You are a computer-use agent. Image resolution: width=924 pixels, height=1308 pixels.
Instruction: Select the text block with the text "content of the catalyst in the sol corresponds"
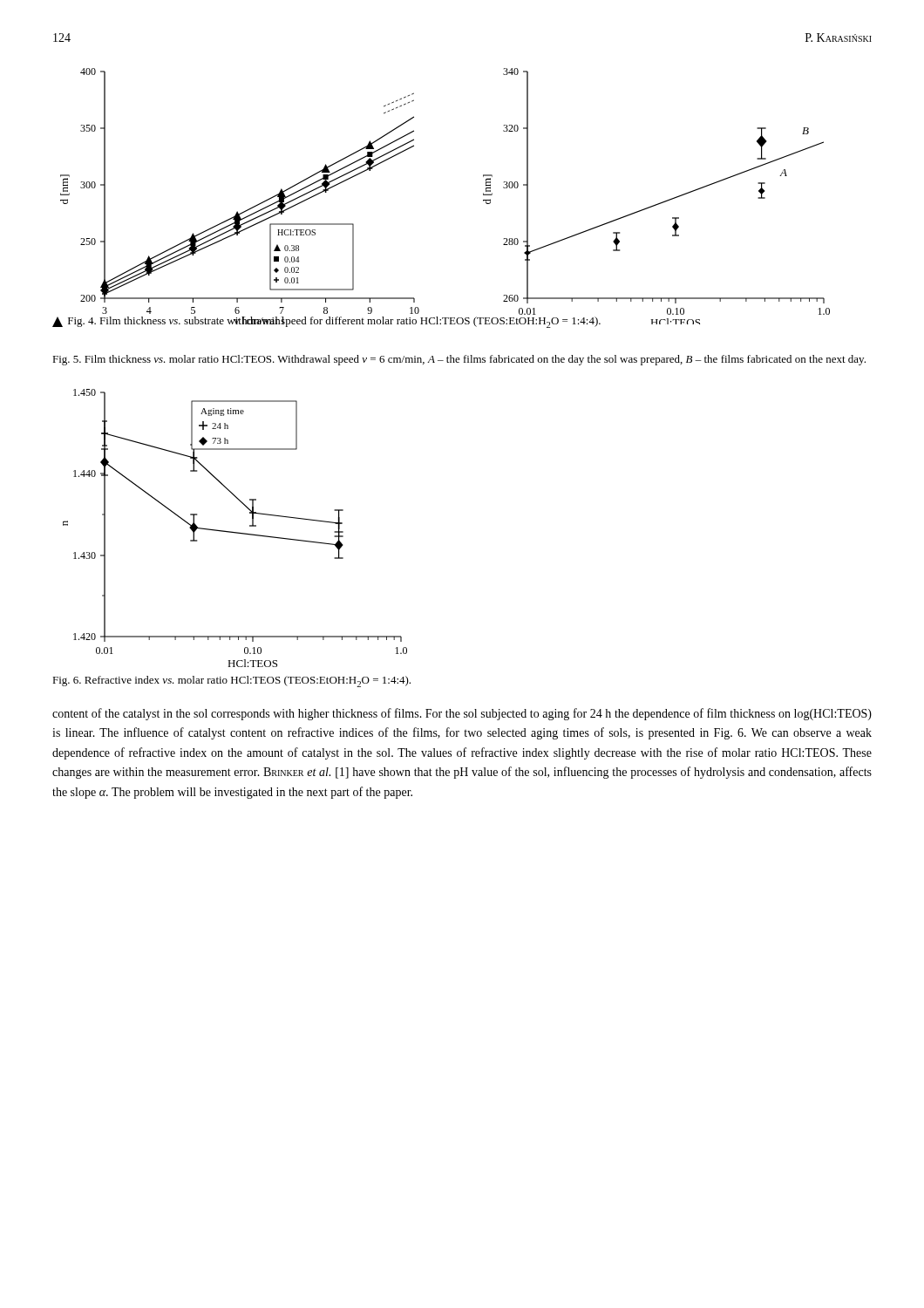tap(462, 753)
